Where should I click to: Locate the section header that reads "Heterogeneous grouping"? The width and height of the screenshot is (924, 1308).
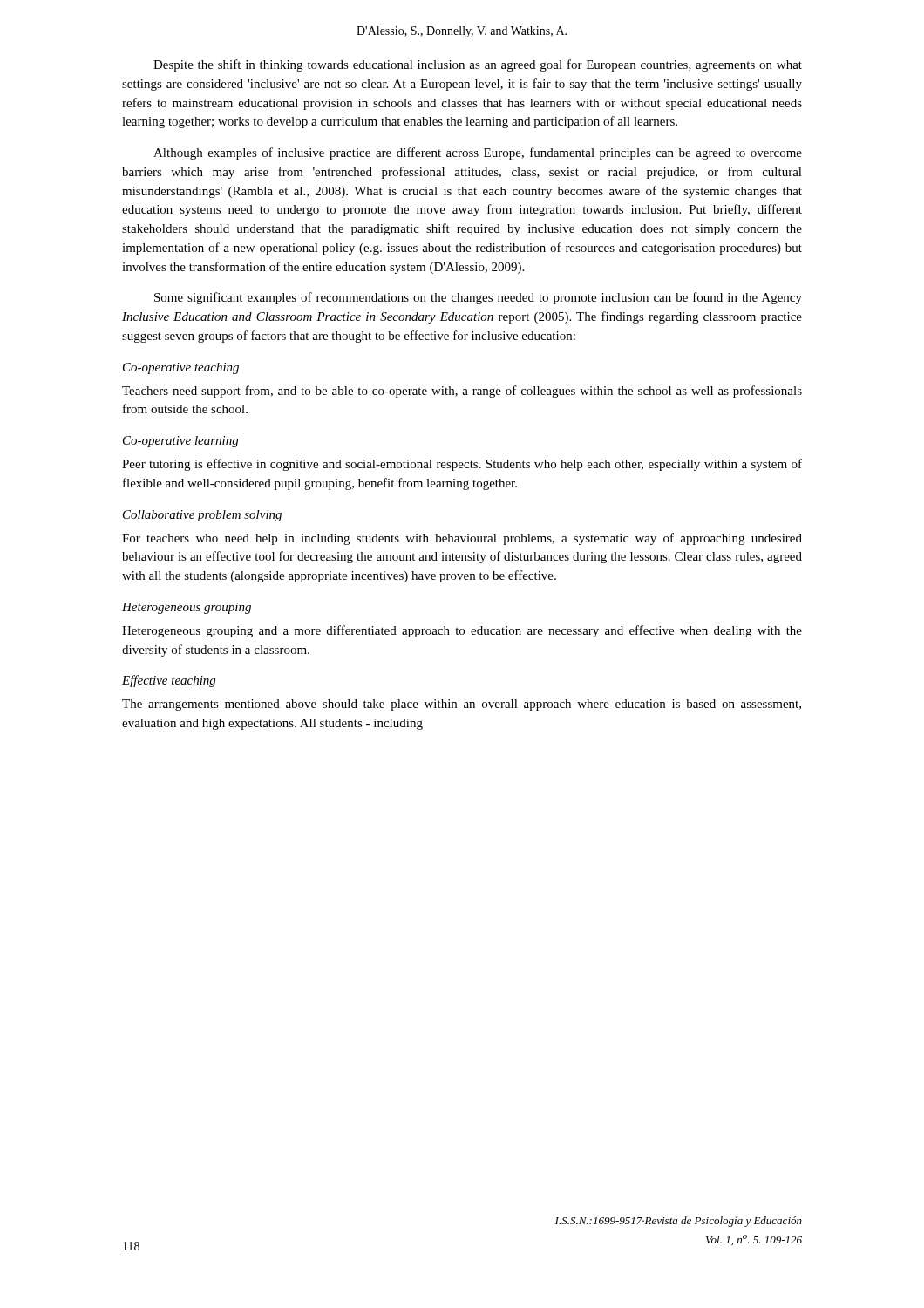[187, 607]
